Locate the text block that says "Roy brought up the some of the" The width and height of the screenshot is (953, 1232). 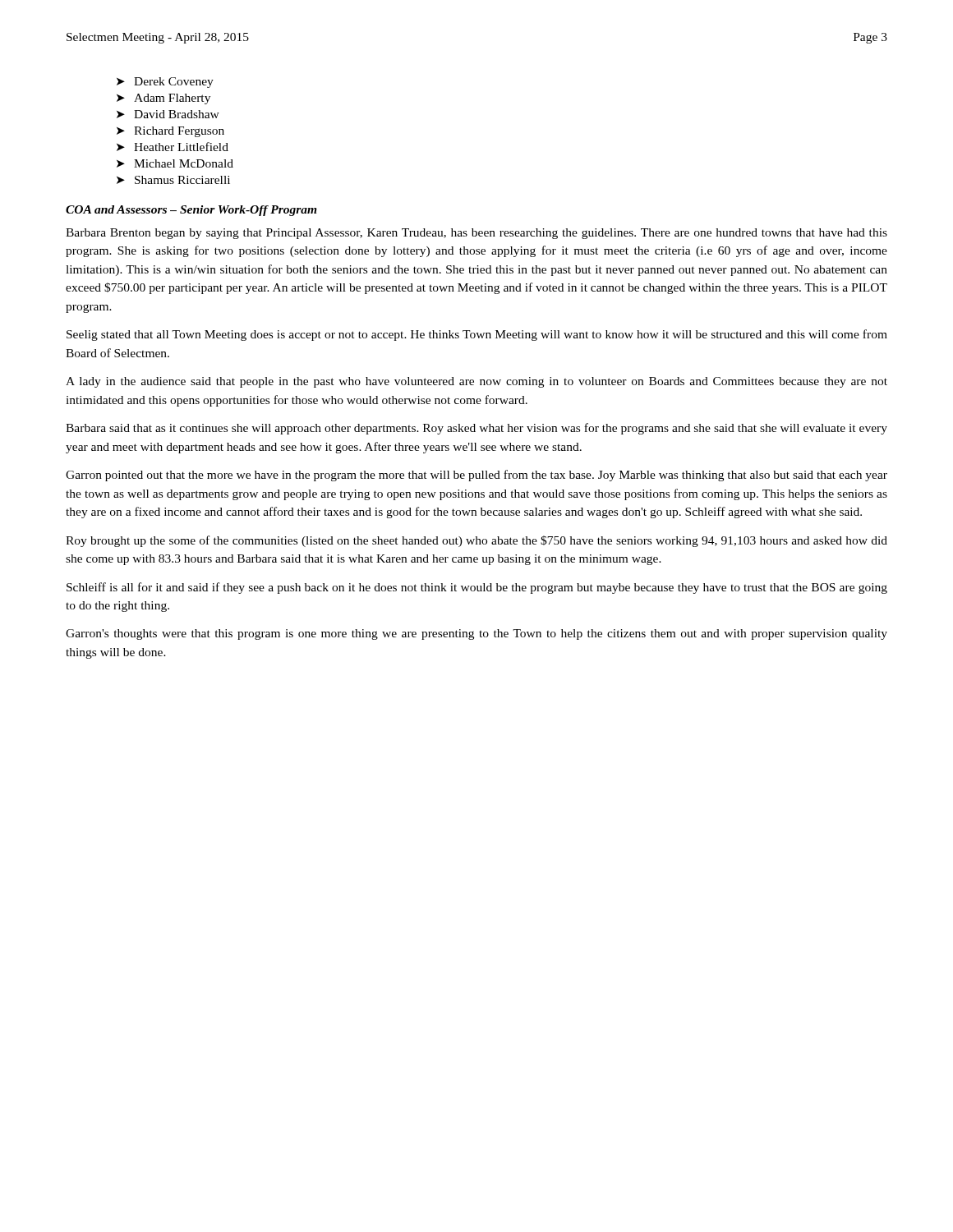point(476,549)
